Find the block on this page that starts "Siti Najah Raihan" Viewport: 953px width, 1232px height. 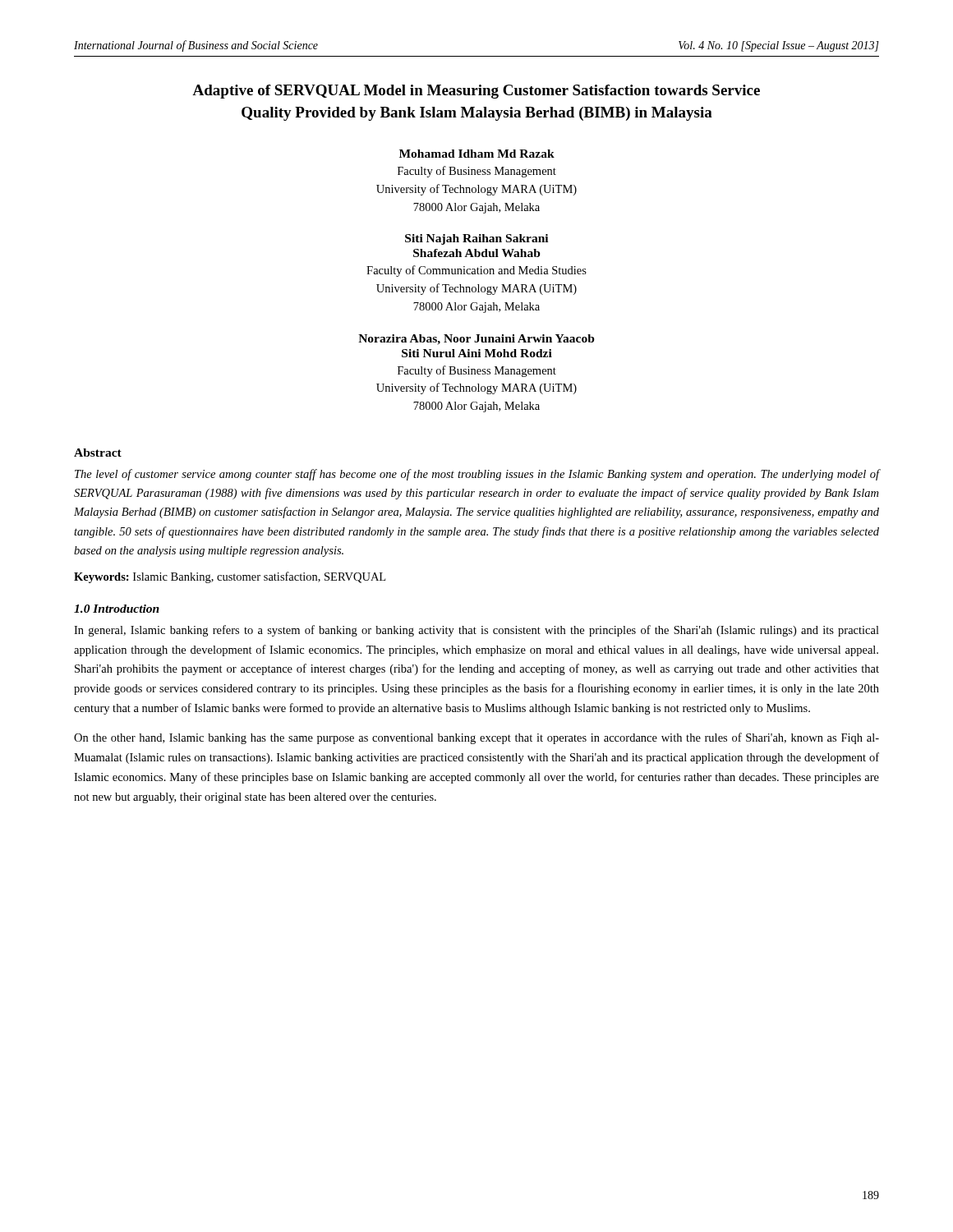476,274
